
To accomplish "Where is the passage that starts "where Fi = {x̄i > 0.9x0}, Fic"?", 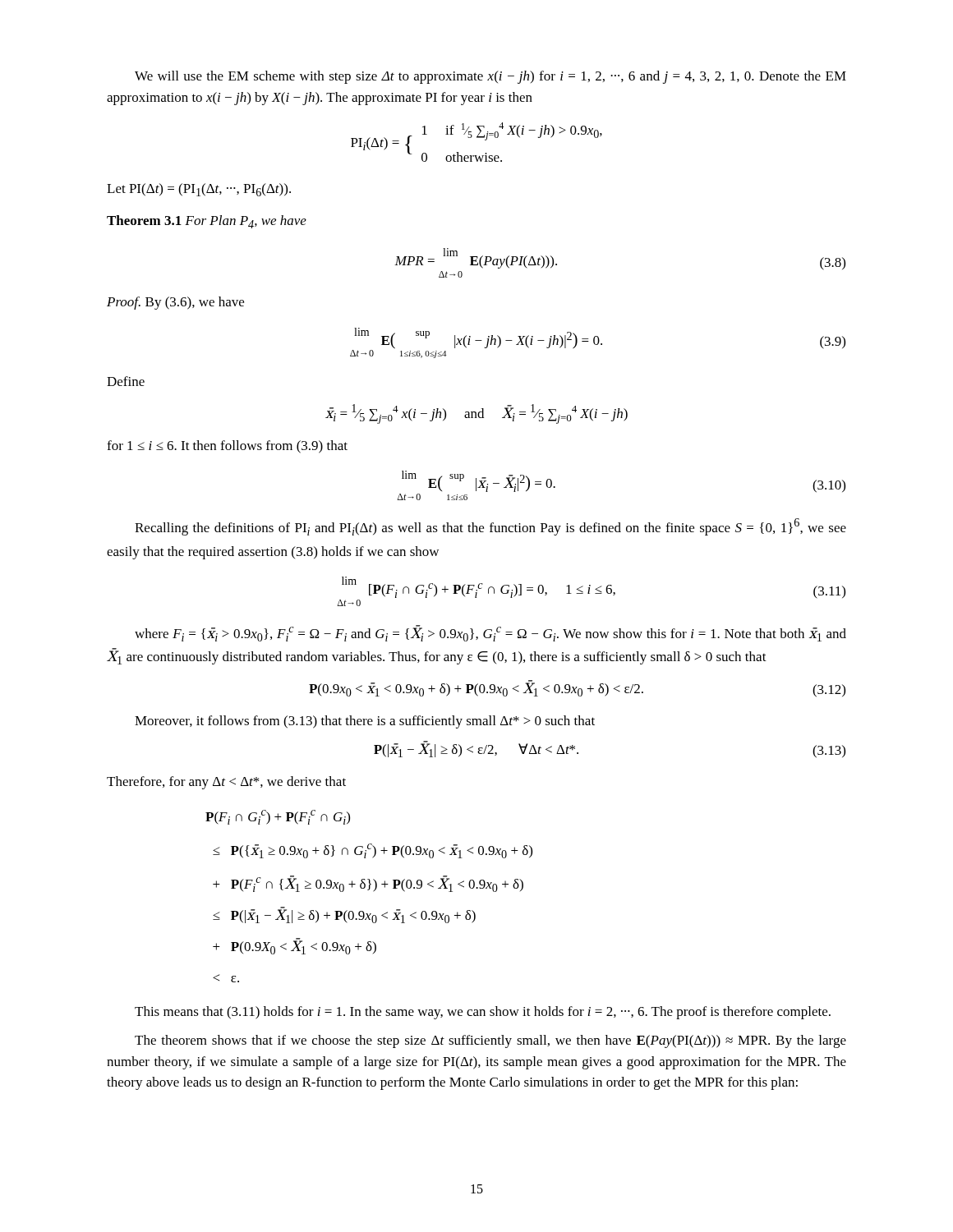I will click(476, 645).
